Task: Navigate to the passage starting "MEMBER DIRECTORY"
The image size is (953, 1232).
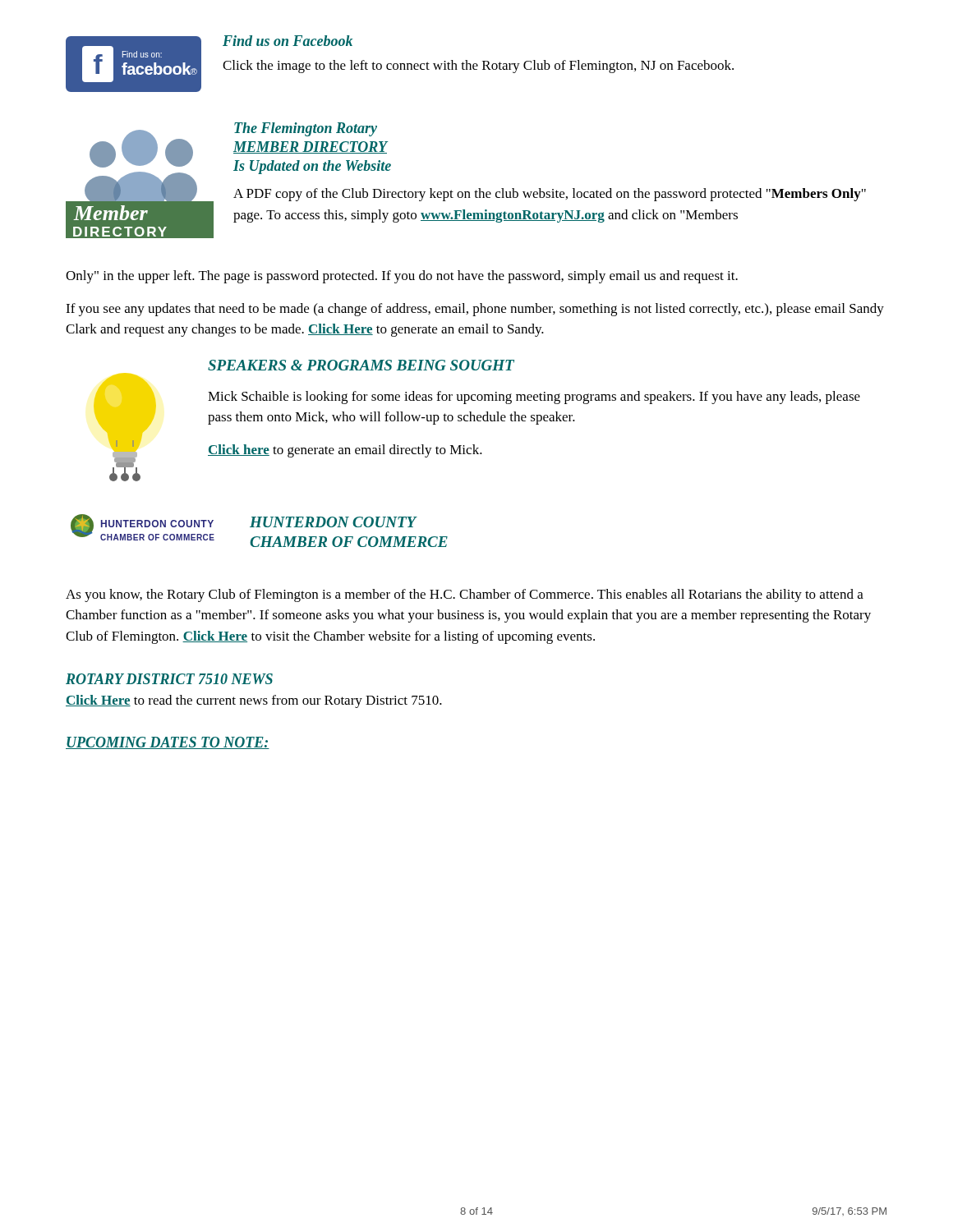Action: coord(310,147)
